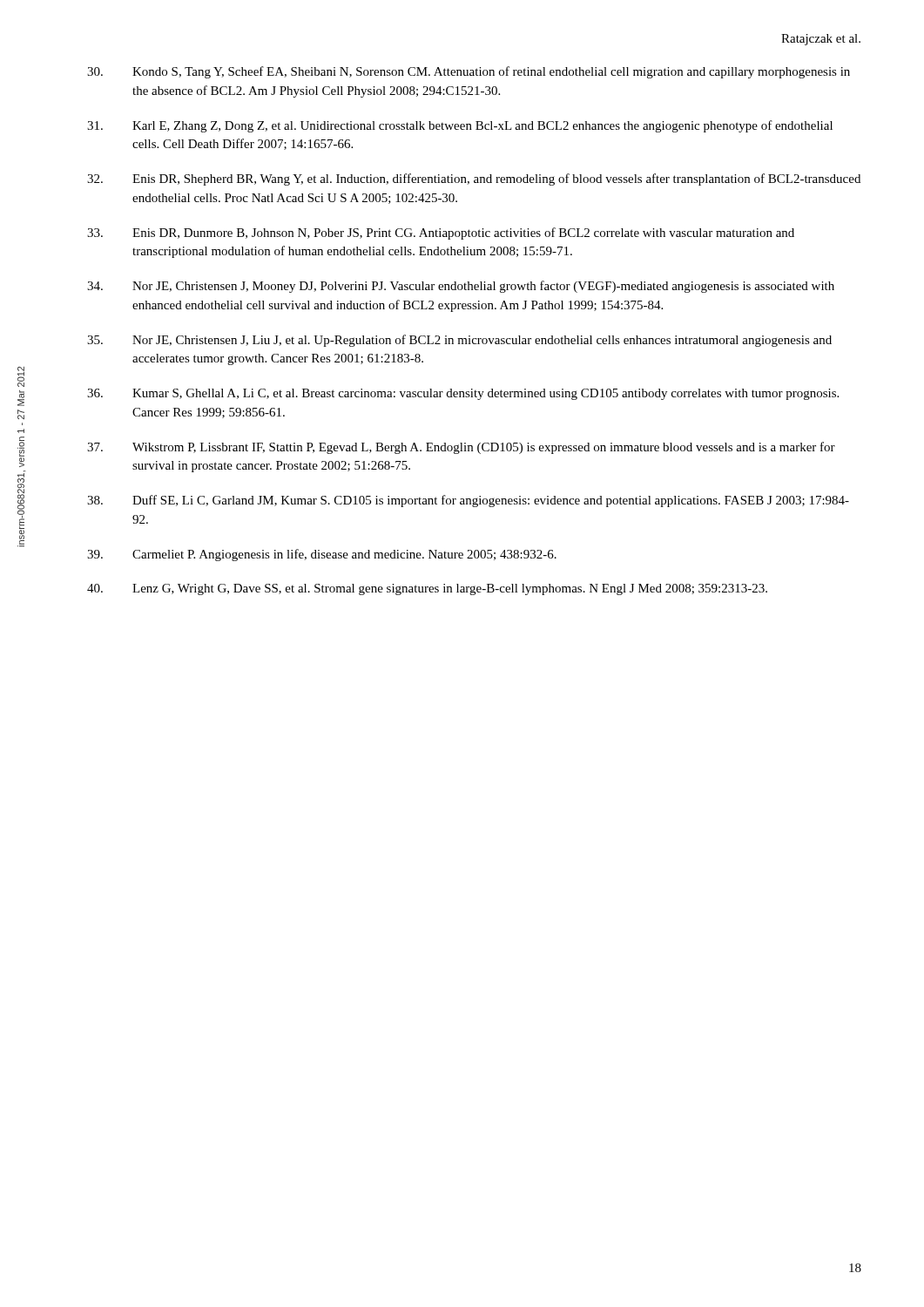Select the list item with the text "33. Enis DR, Dunmore B, Johnson N,"
Screen dimensions: 1307x924
point(474,242)
